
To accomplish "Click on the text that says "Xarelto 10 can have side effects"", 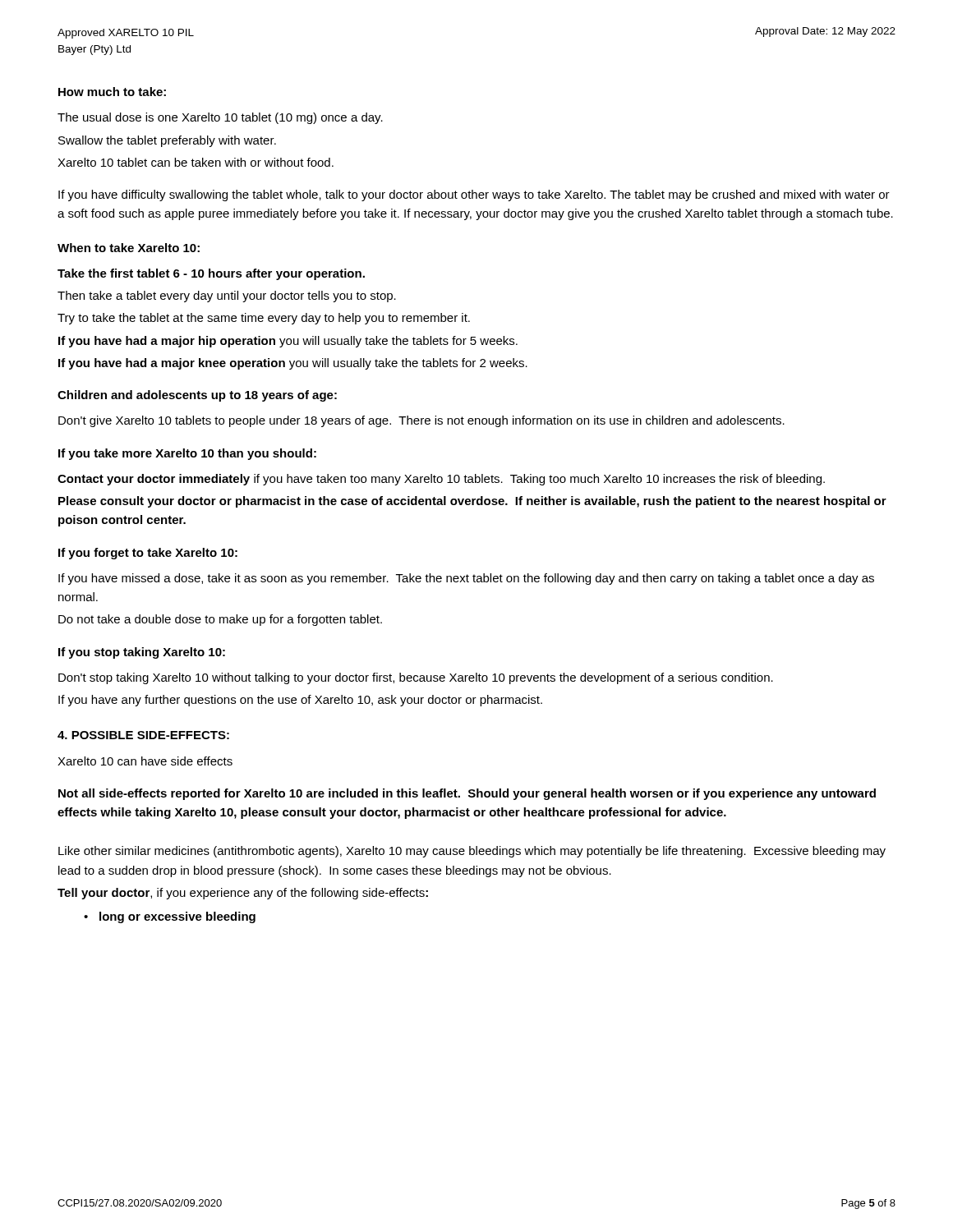I will [145, 761].
